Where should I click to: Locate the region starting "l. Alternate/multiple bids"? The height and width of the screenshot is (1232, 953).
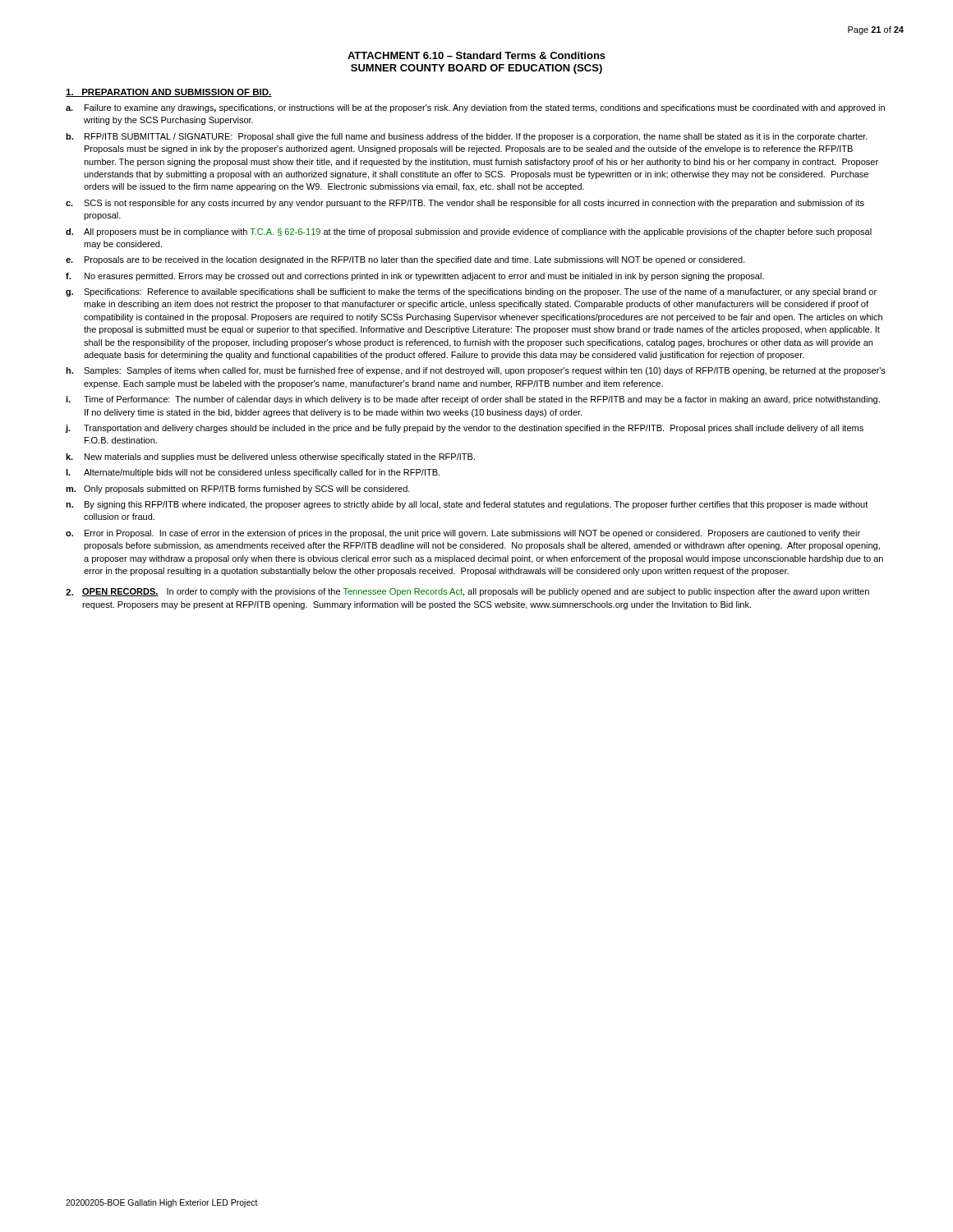(x=253, y=473)
